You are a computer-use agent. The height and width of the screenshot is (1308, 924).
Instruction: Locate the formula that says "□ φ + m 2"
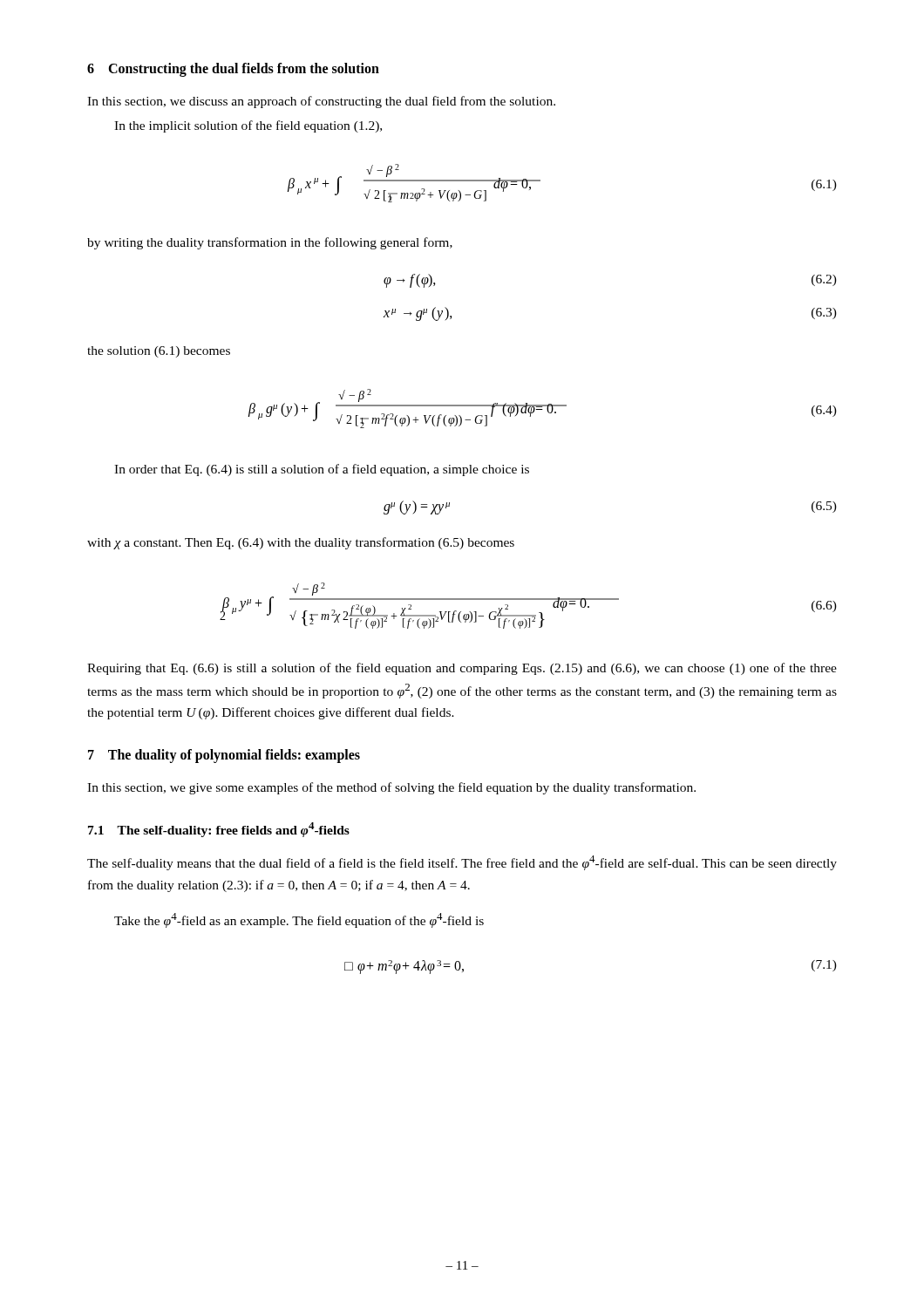click(406, 967)
